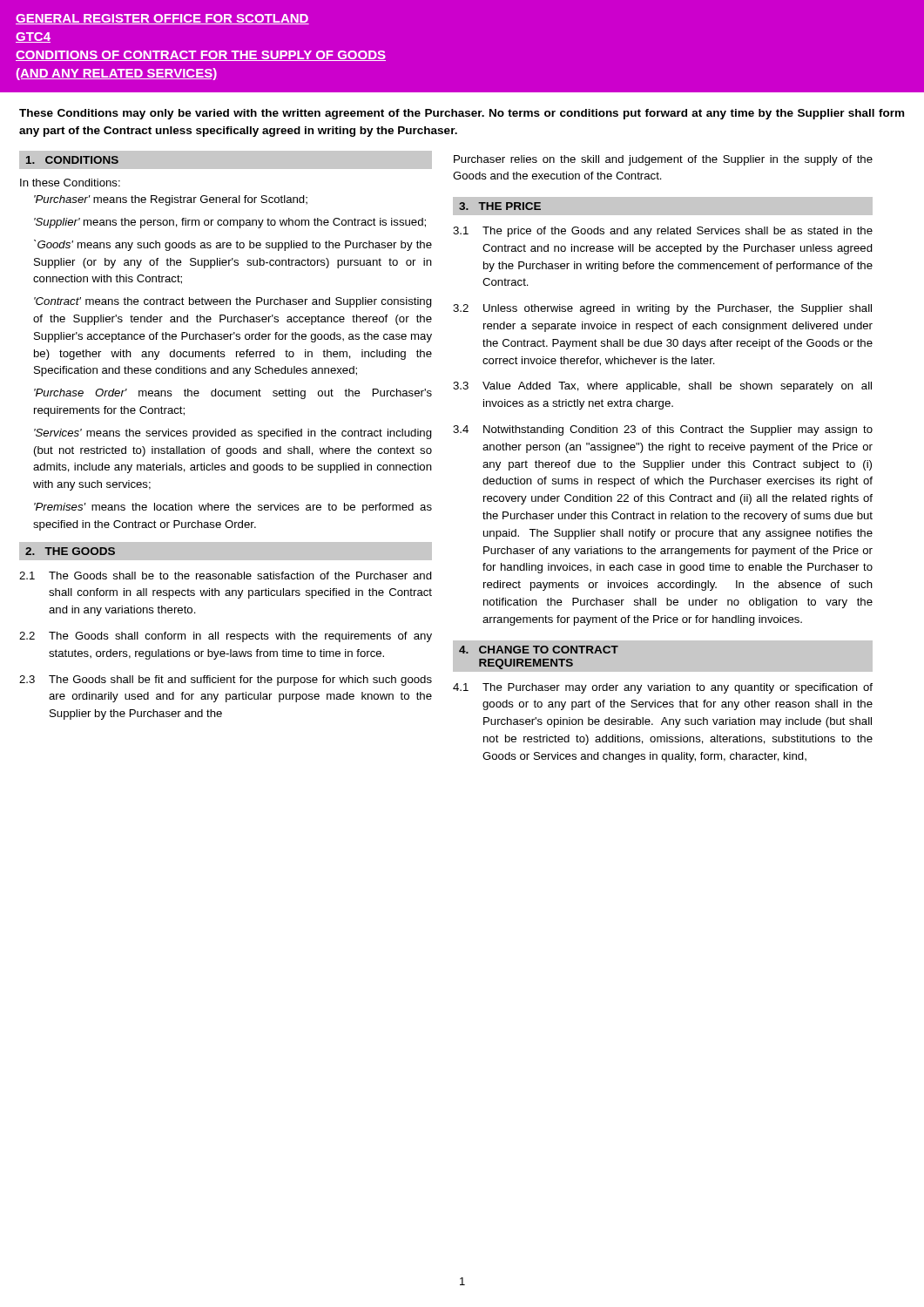Locate the passage starting "2.2 The Goods shall"
Image resolution: width=924 pixels, height=1307 pixels.
226,645
